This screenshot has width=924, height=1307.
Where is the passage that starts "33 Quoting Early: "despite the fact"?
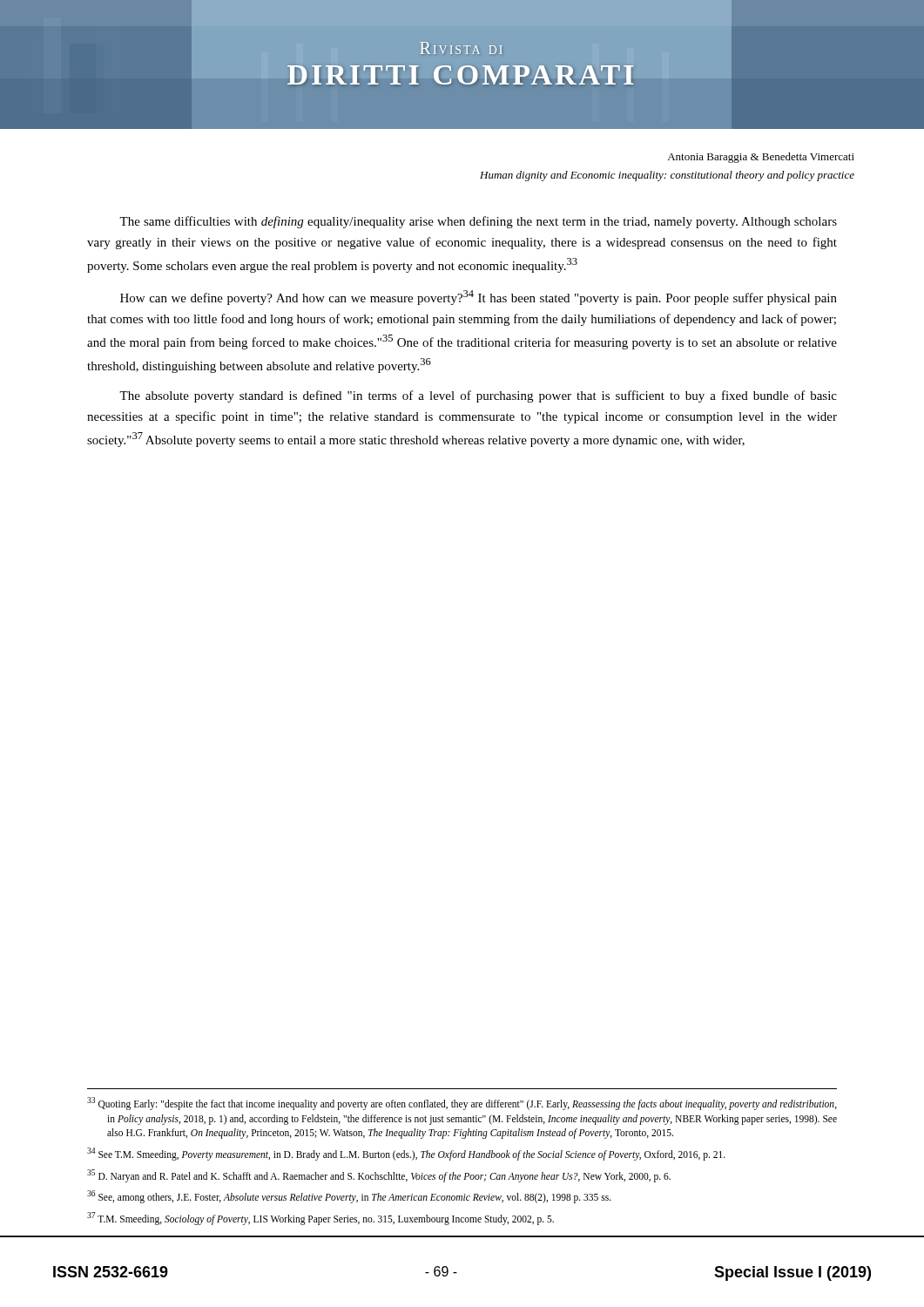[x=462, y=1117]
